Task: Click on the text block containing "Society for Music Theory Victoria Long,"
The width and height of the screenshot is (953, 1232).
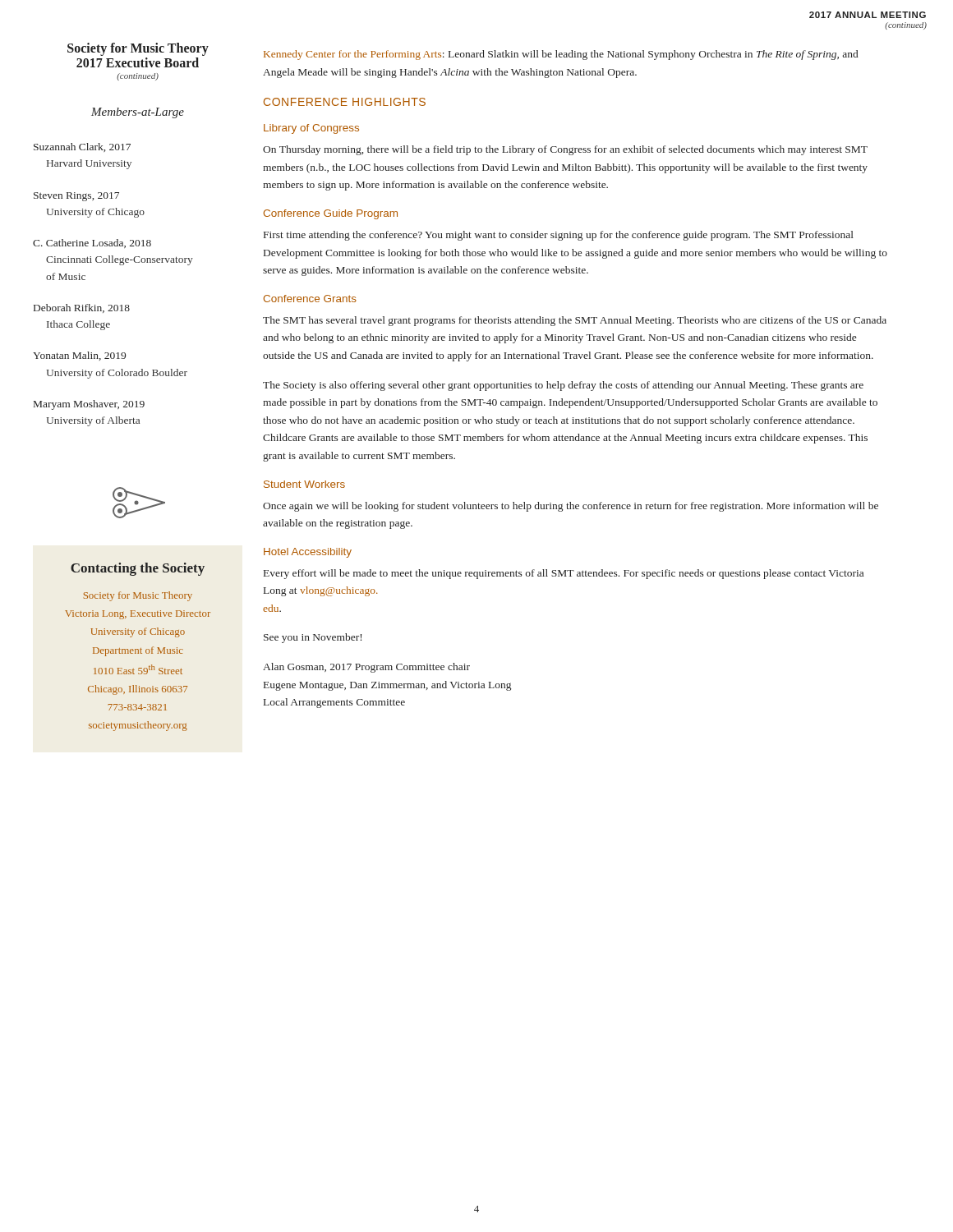Action: tap(138, 660)
